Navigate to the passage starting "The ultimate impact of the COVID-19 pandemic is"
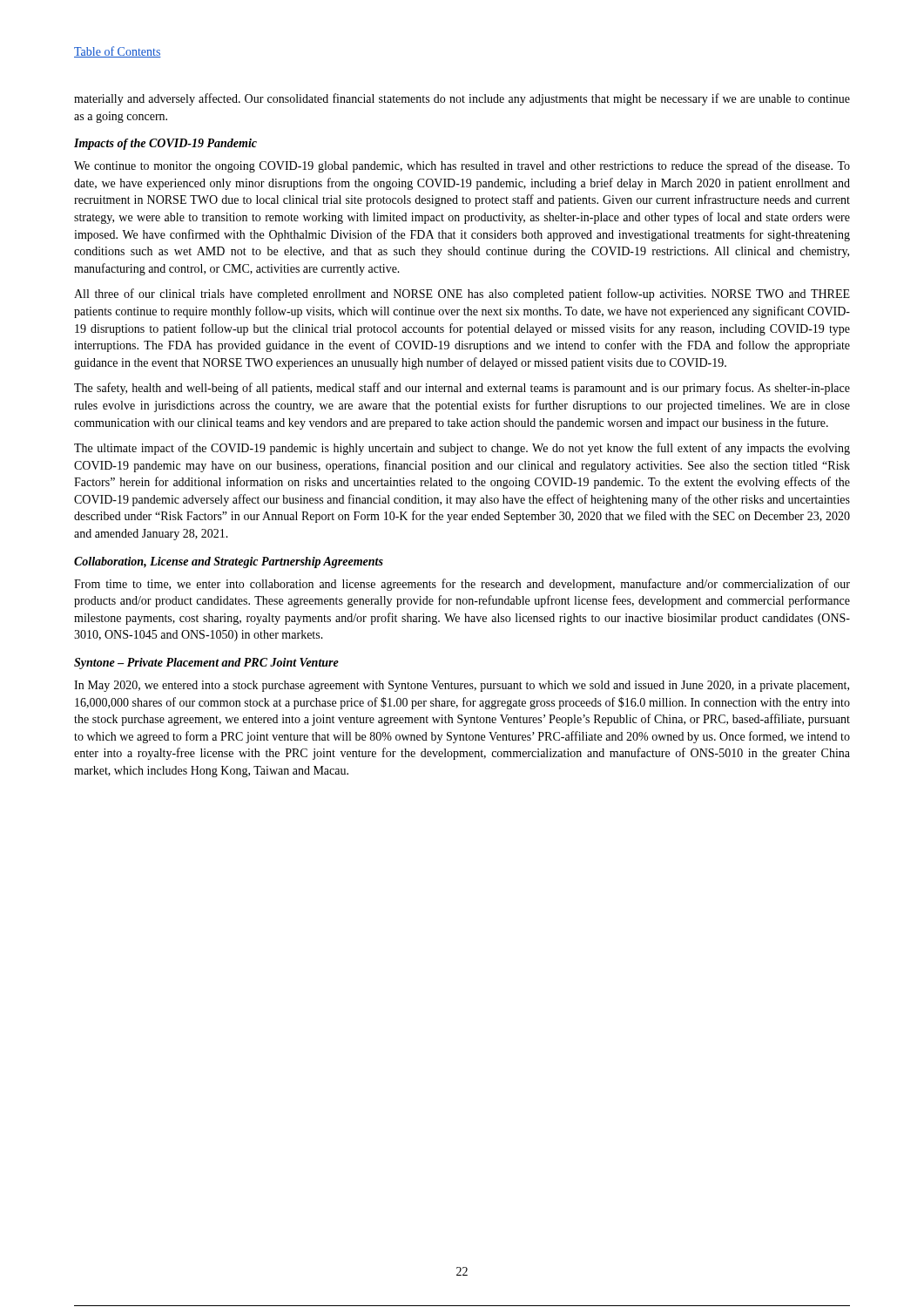Viewport: 924px width, 1307px height. (462, 491)
